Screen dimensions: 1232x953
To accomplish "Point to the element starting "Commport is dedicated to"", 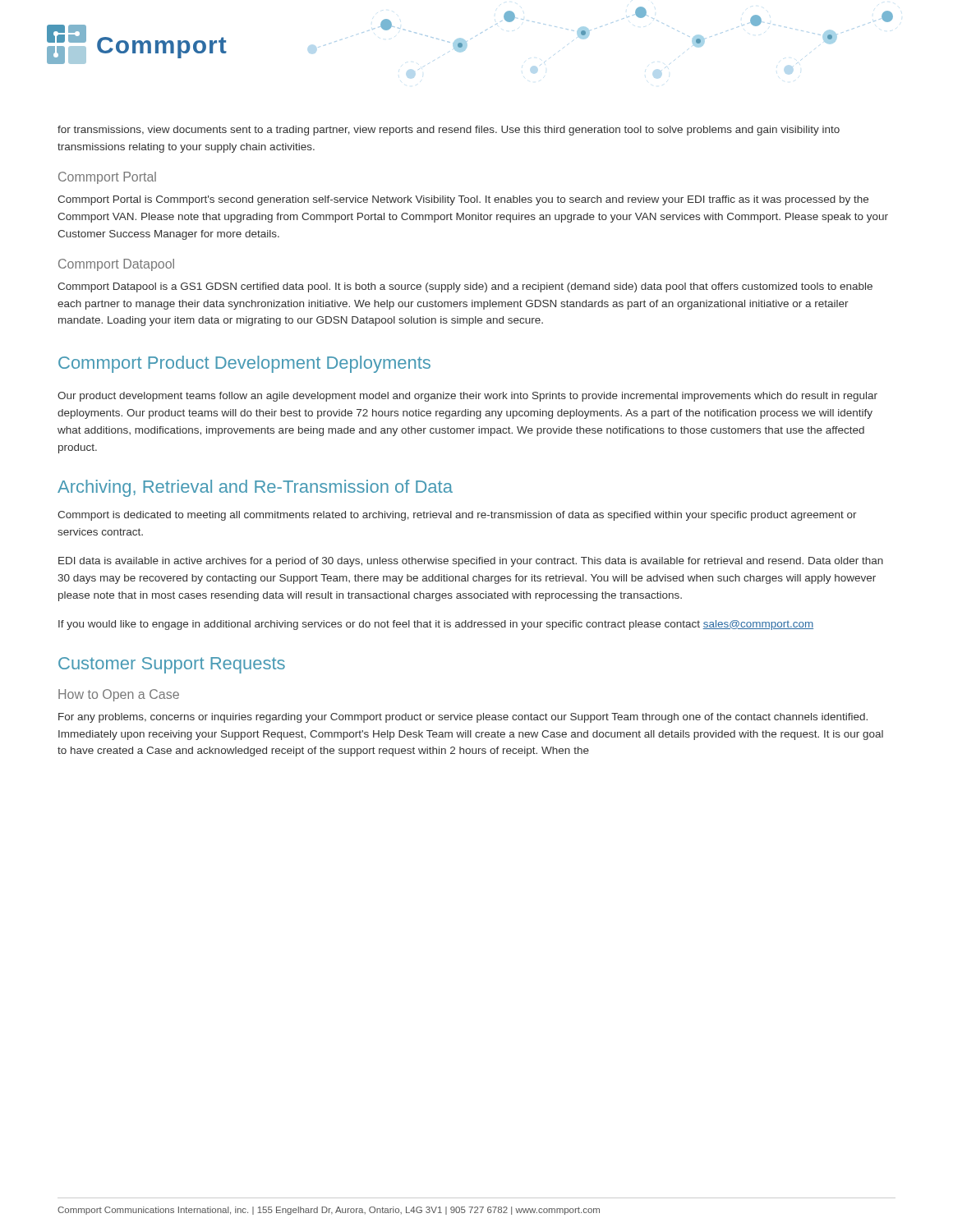I will pyautogui.click(x=457, y=523).
